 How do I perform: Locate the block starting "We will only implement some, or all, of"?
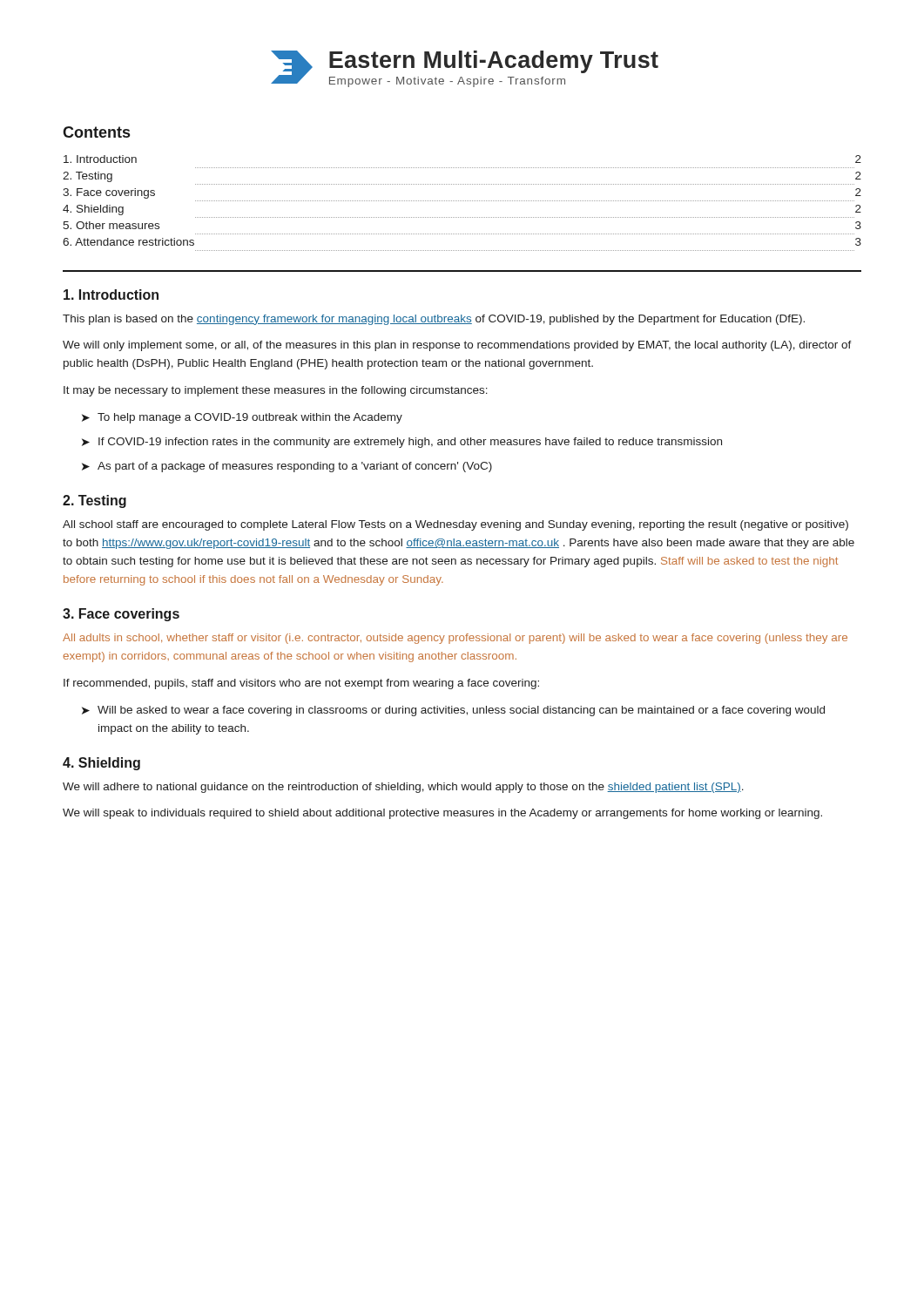457,354
